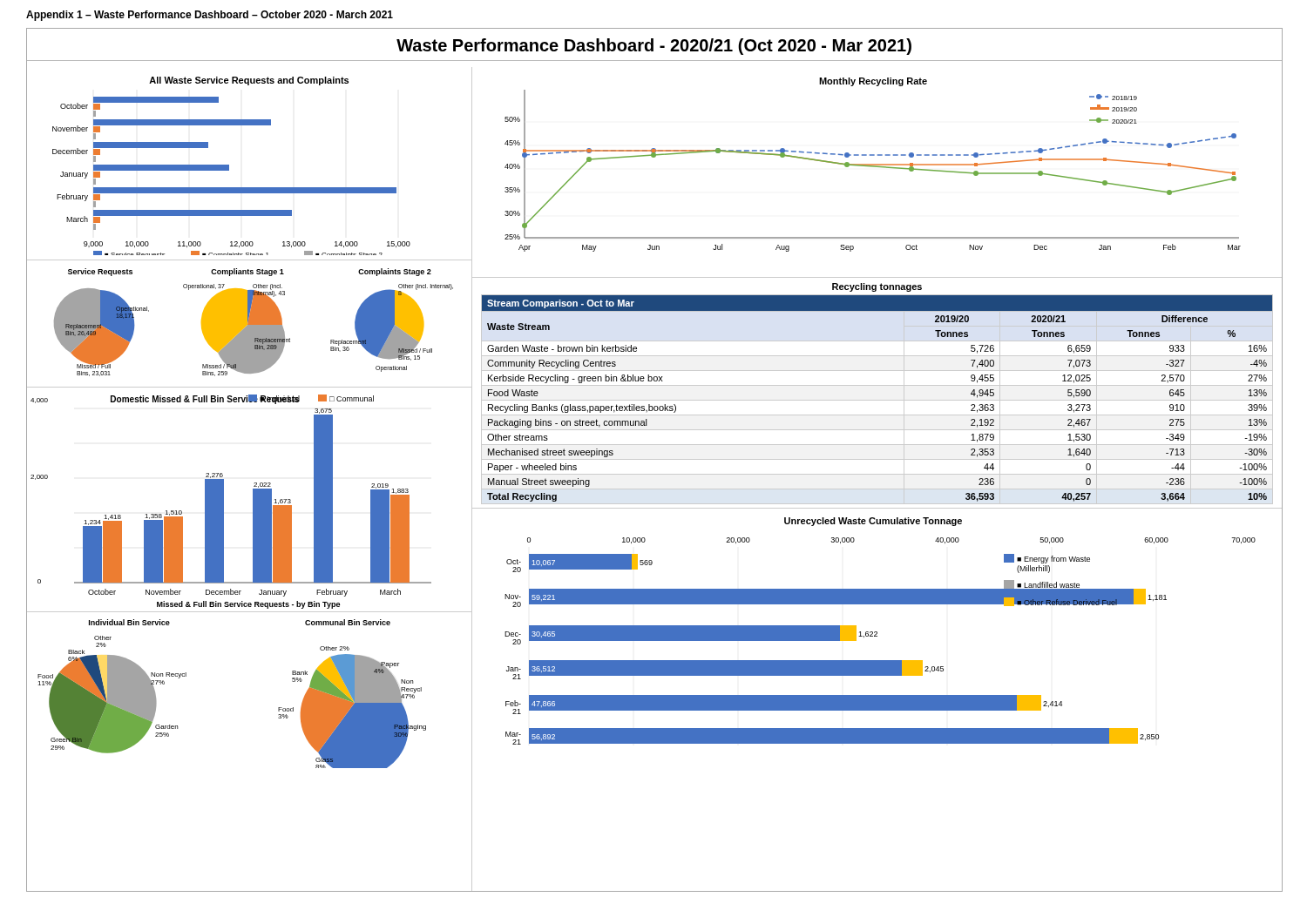The image size is (1307, 924).
Task: Click on the table containing "Manual Street sweeping"
Action: (x=877, y=399)
